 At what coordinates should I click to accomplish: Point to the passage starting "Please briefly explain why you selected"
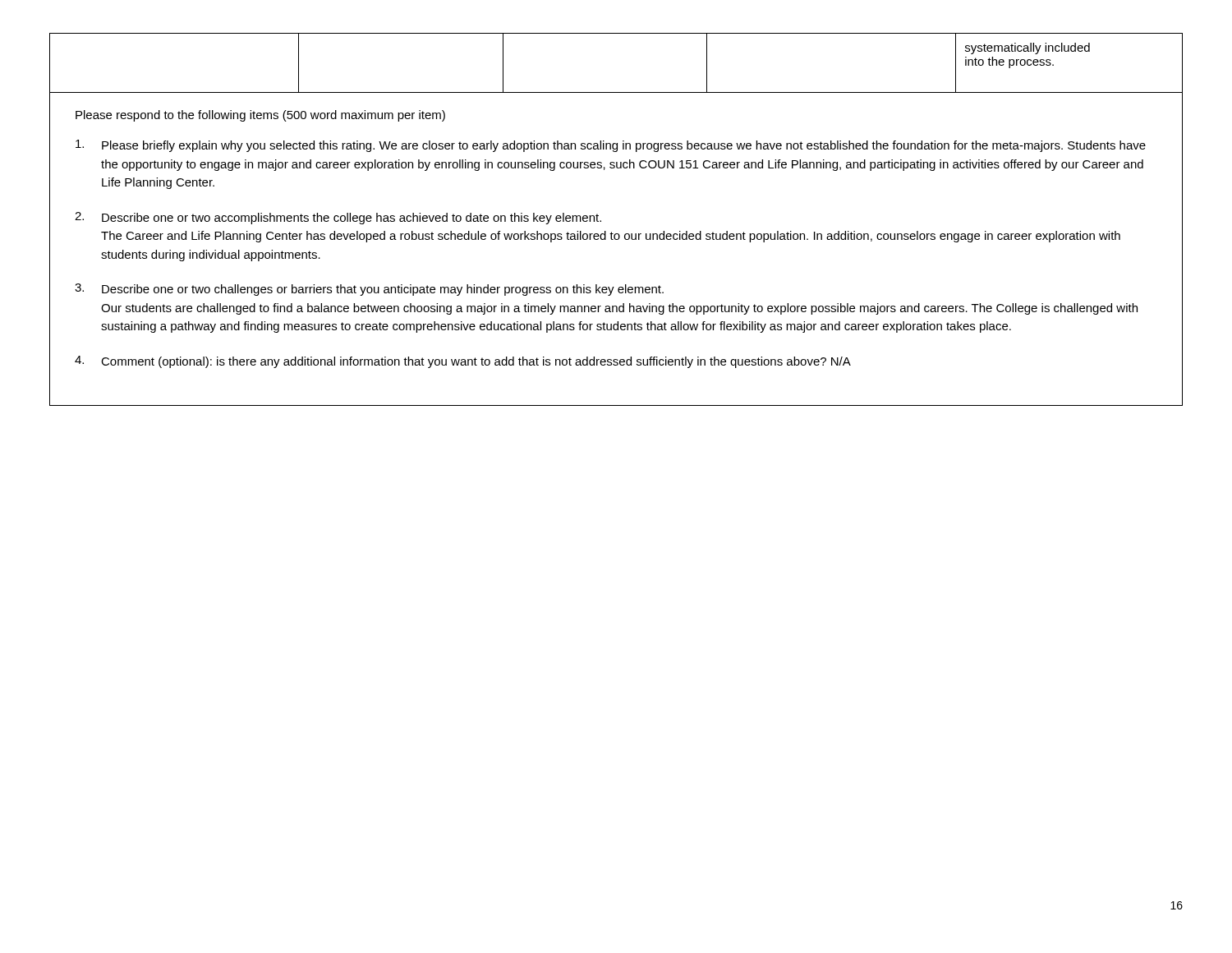[x=616, y=164]
